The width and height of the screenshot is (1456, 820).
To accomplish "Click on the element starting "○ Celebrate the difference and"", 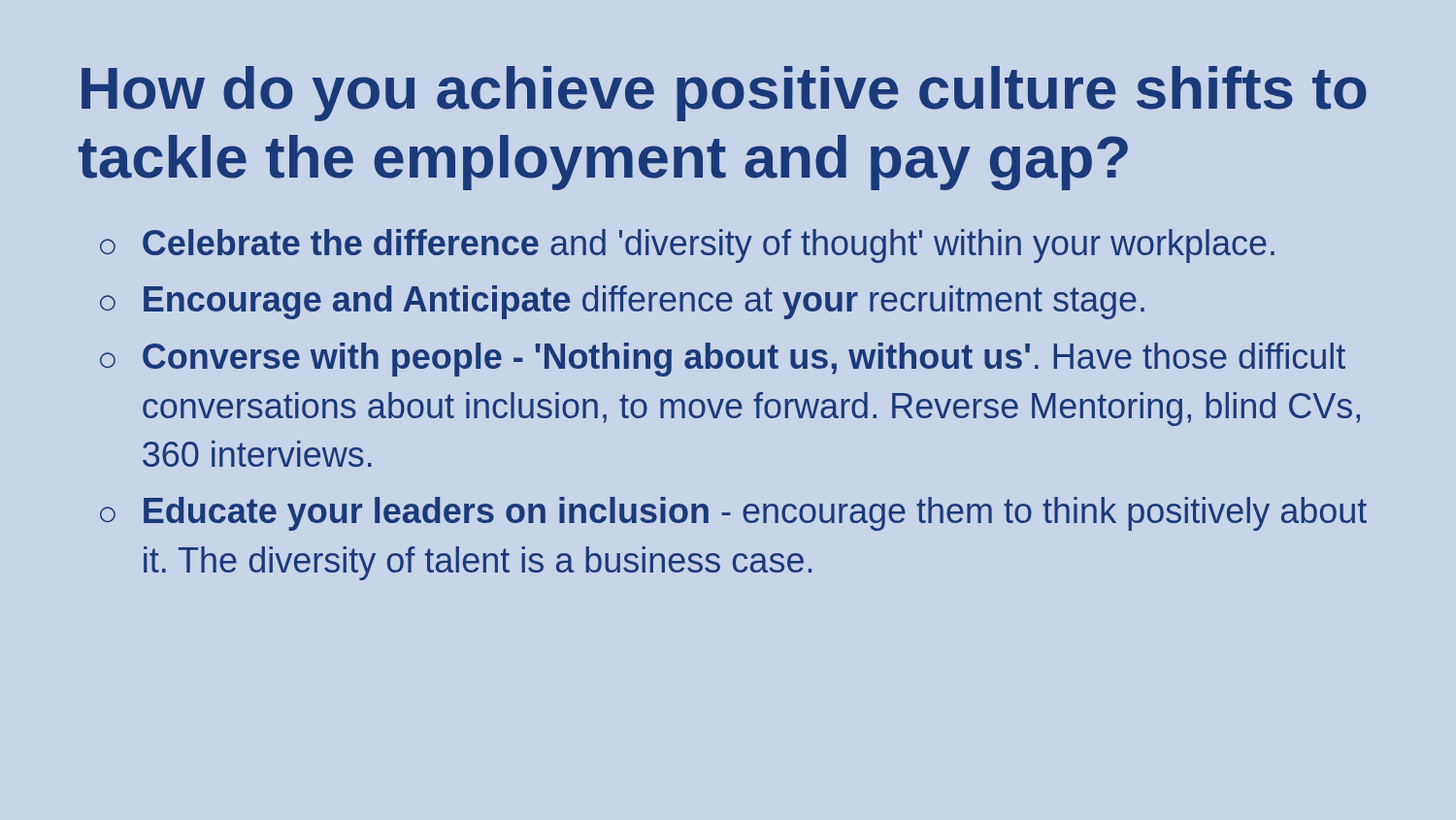I will (687, 244).
